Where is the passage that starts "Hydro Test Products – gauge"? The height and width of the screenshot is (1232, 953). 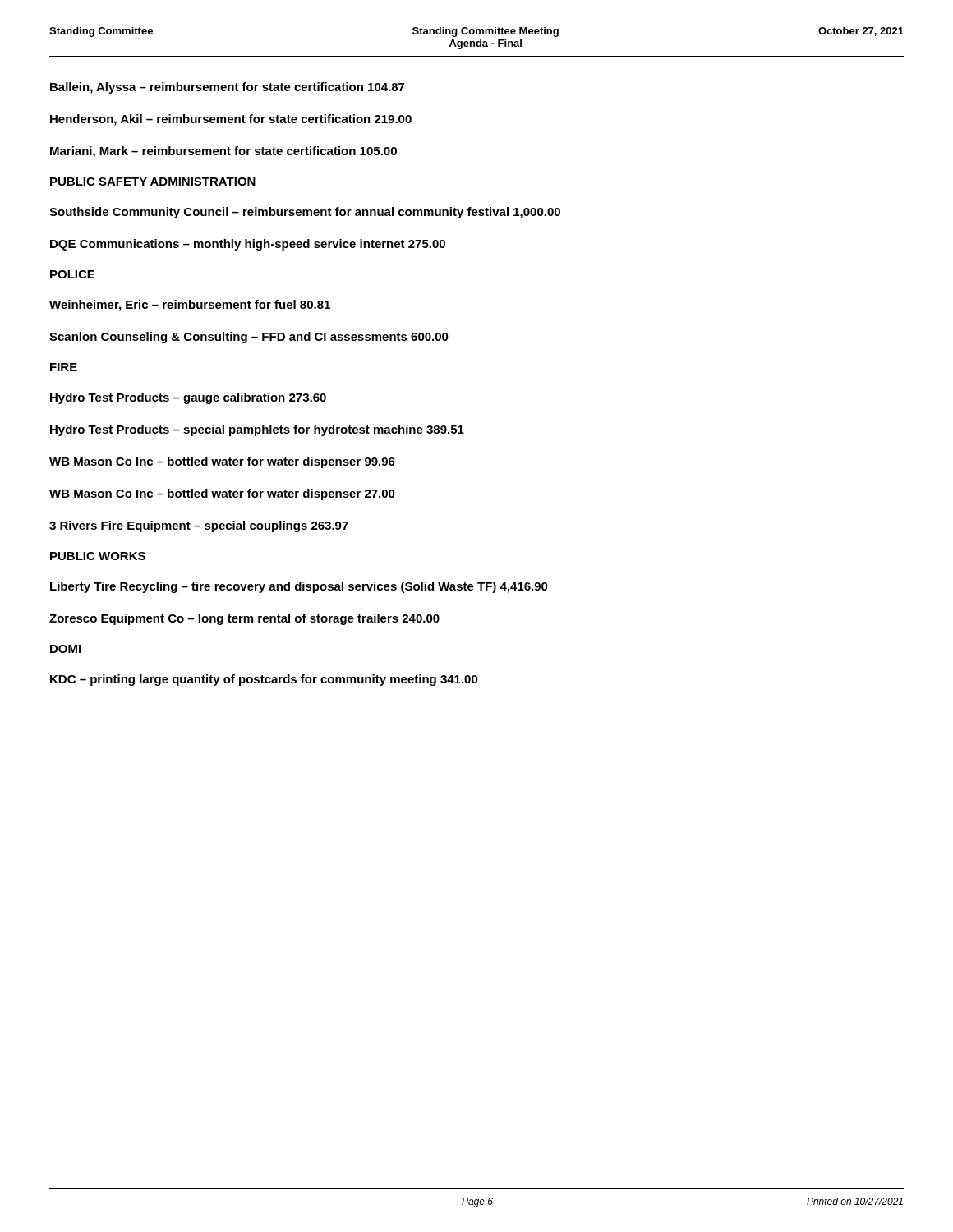click(x=188, y=397)
